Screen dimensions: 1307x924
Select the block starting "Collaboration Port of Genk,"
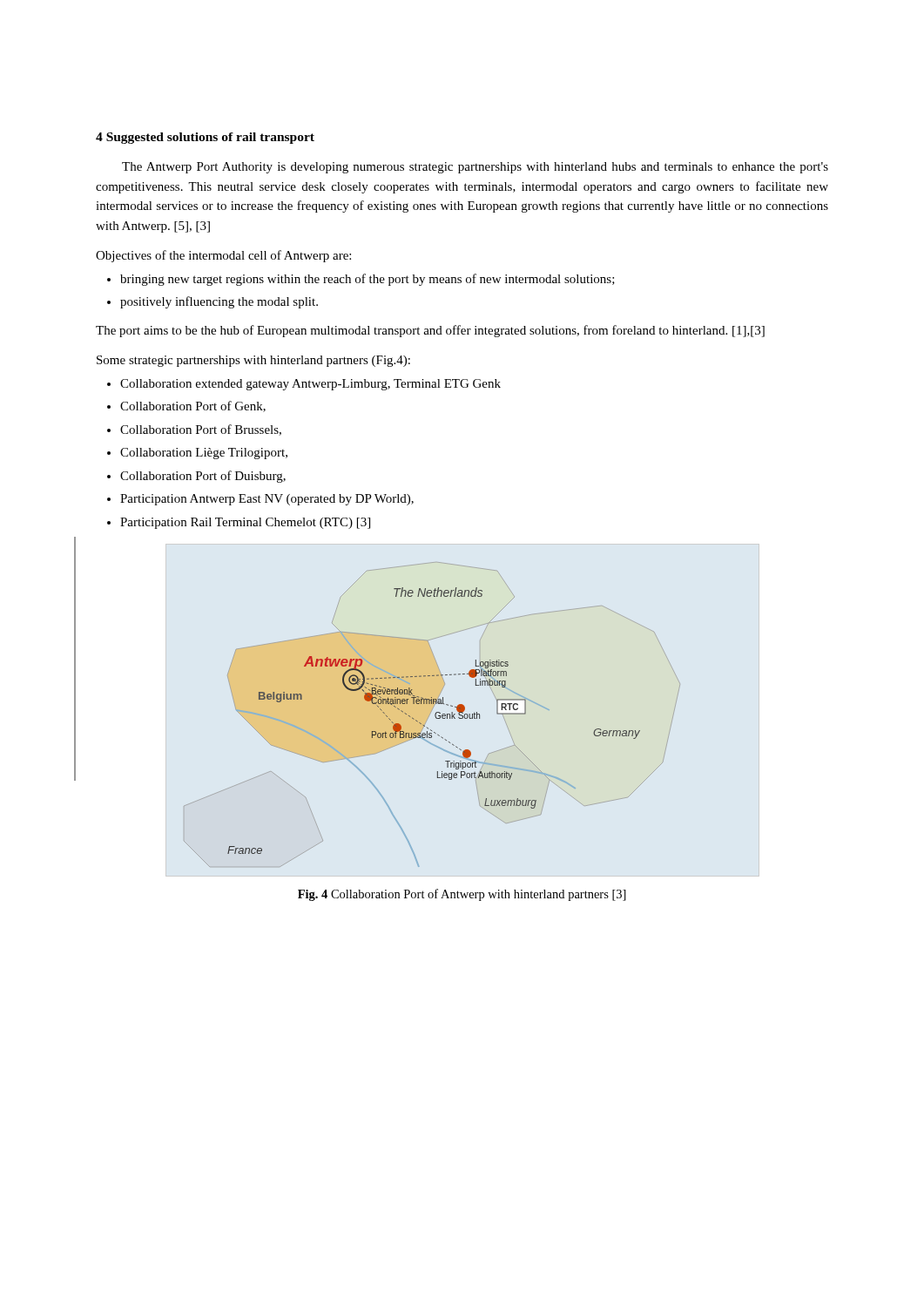(186, 406)
